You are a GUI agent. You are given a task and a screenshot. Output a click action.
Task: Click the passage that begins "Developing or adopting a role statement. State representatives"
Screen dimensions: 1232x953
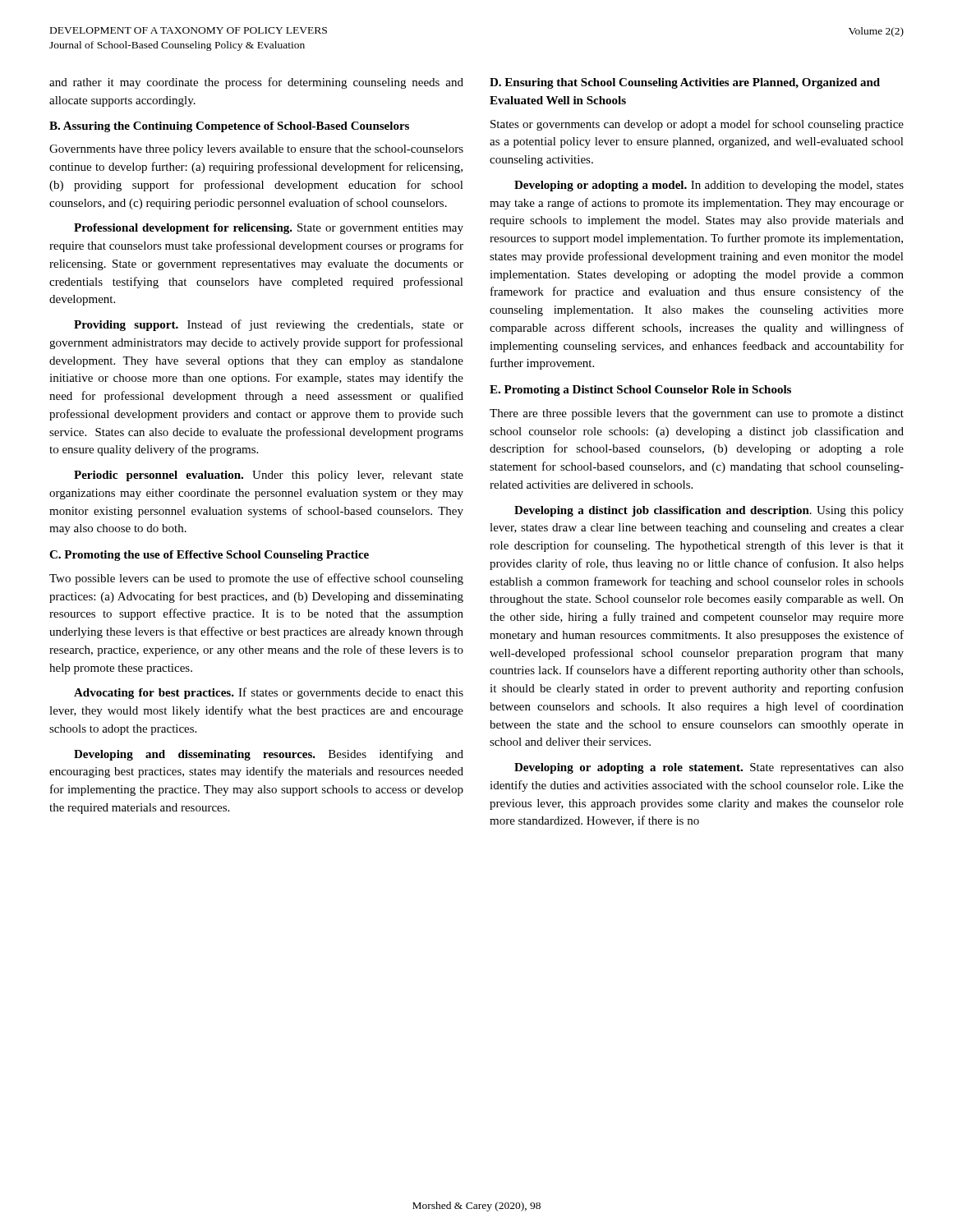point(697,795)
